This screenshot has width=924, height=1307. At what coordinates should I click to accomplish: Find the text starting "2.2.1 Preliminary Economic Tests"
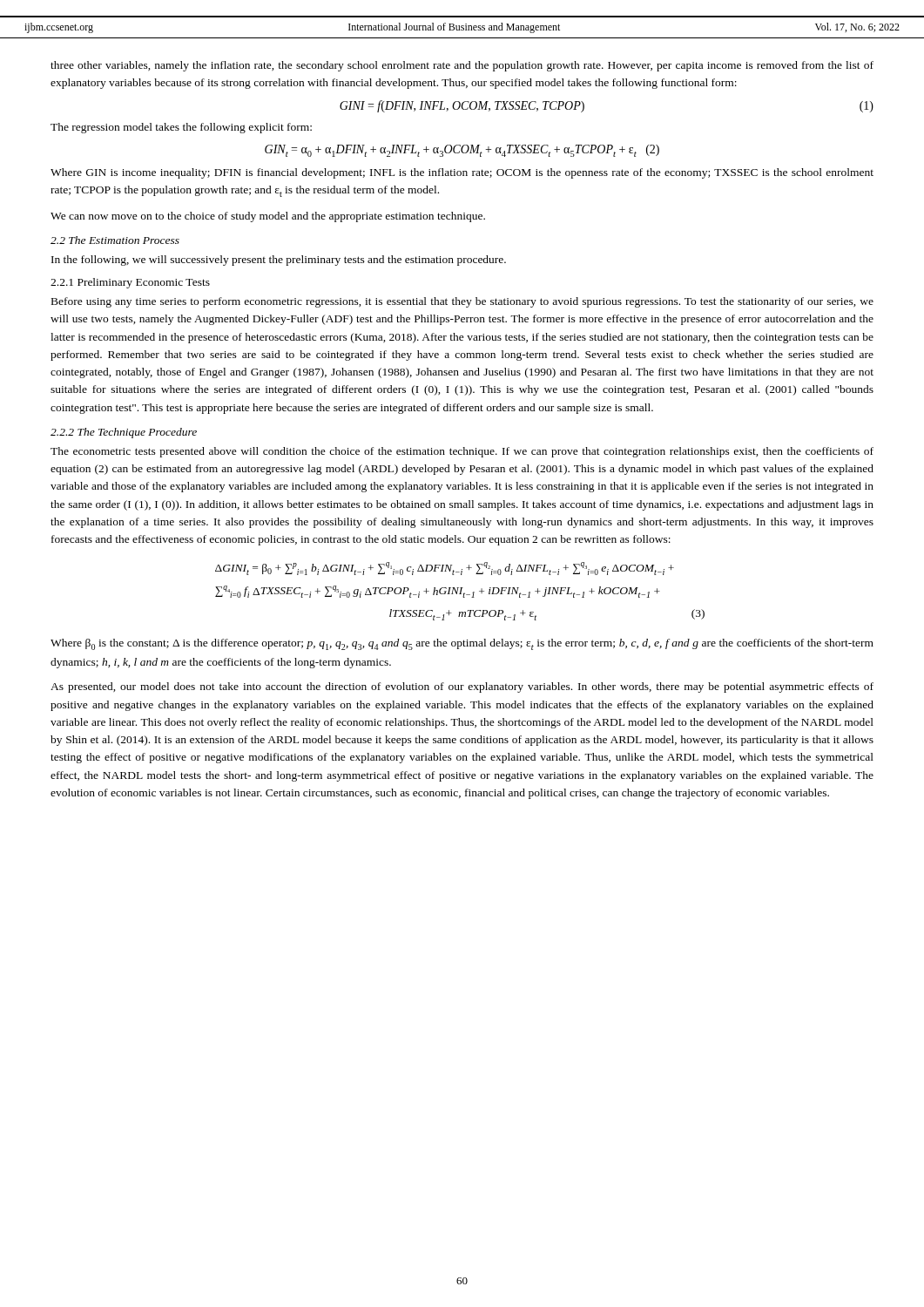(130, 282)
